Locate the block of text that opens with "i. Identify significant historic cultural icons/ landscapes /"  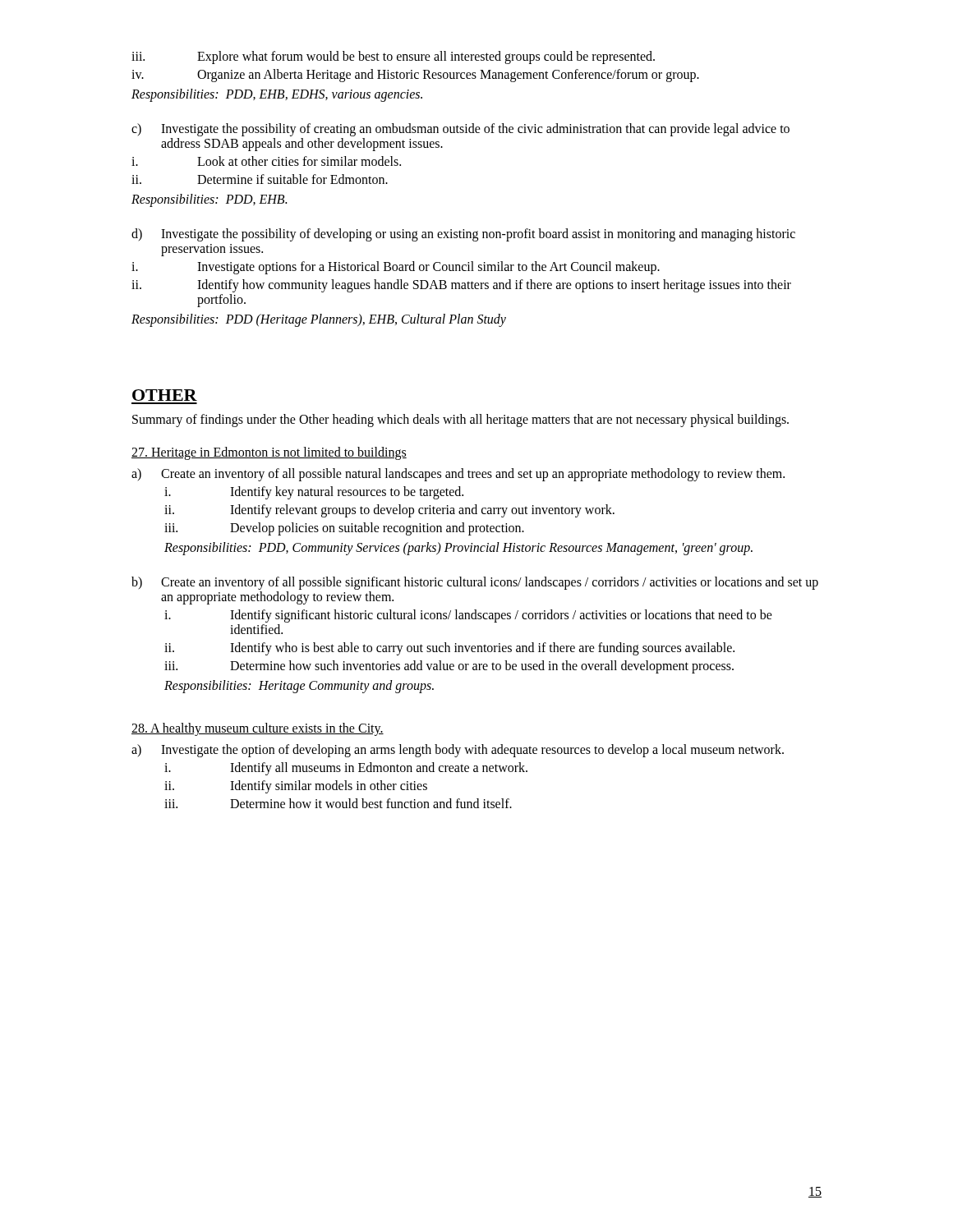pyautogui.click(x=493, y=623)
